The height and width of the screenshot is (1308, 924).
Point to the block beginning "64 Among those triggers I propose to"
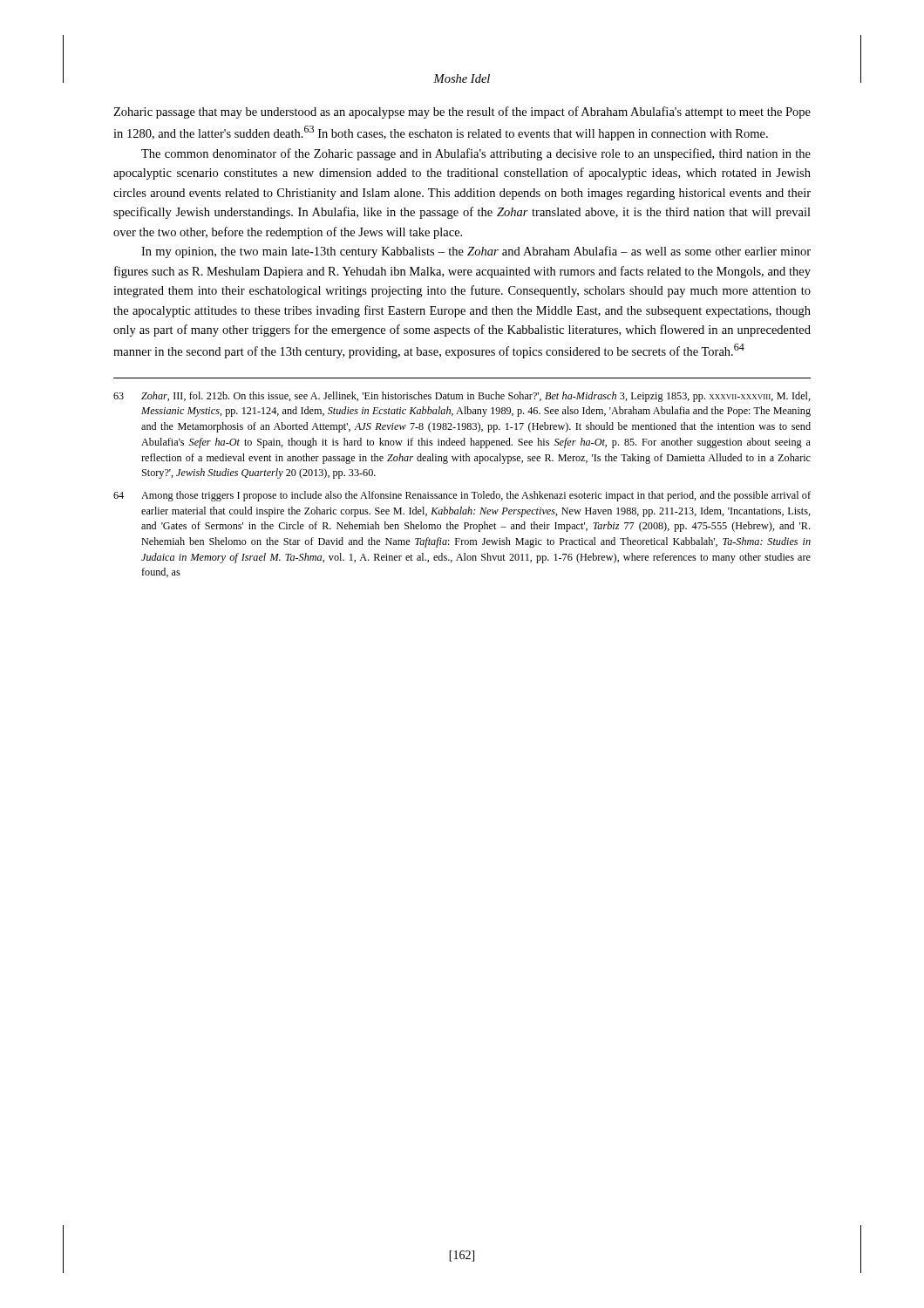[x=462, y=534]
